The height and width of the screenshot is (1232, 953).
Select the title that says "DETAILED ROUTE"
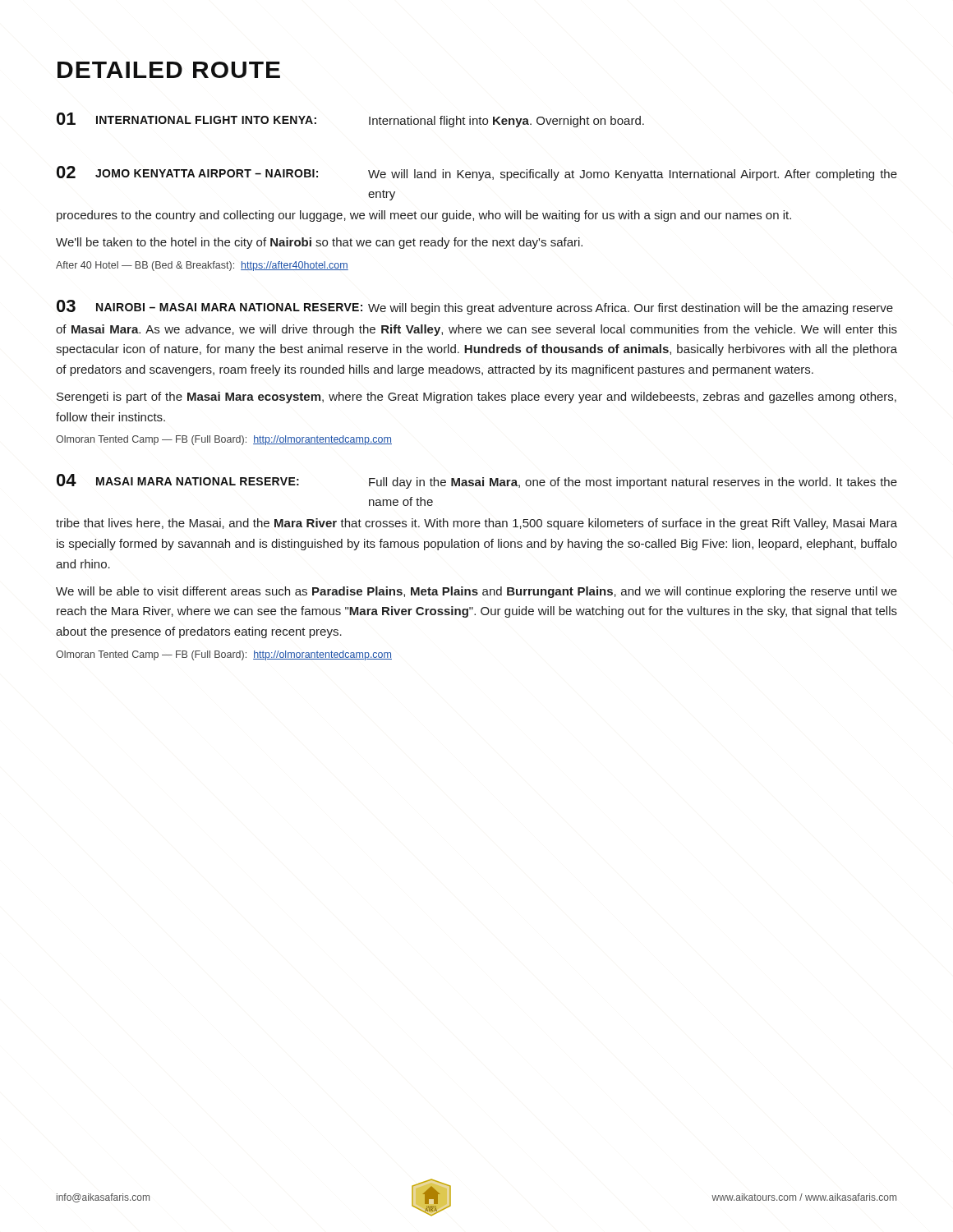click(169, 69)
